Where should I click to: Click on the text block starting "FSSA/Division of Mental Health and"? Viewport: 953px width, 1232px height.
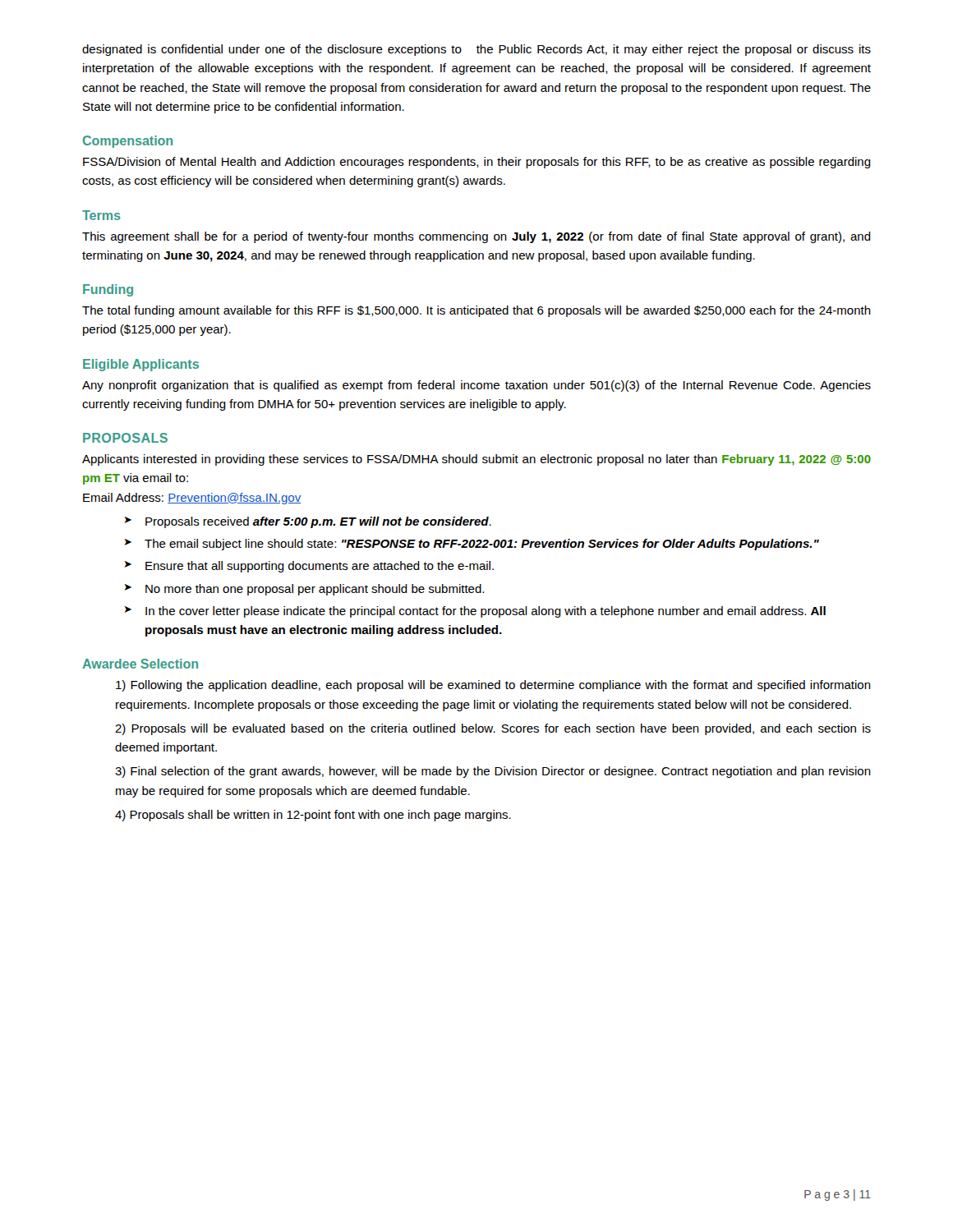point(476,171)
